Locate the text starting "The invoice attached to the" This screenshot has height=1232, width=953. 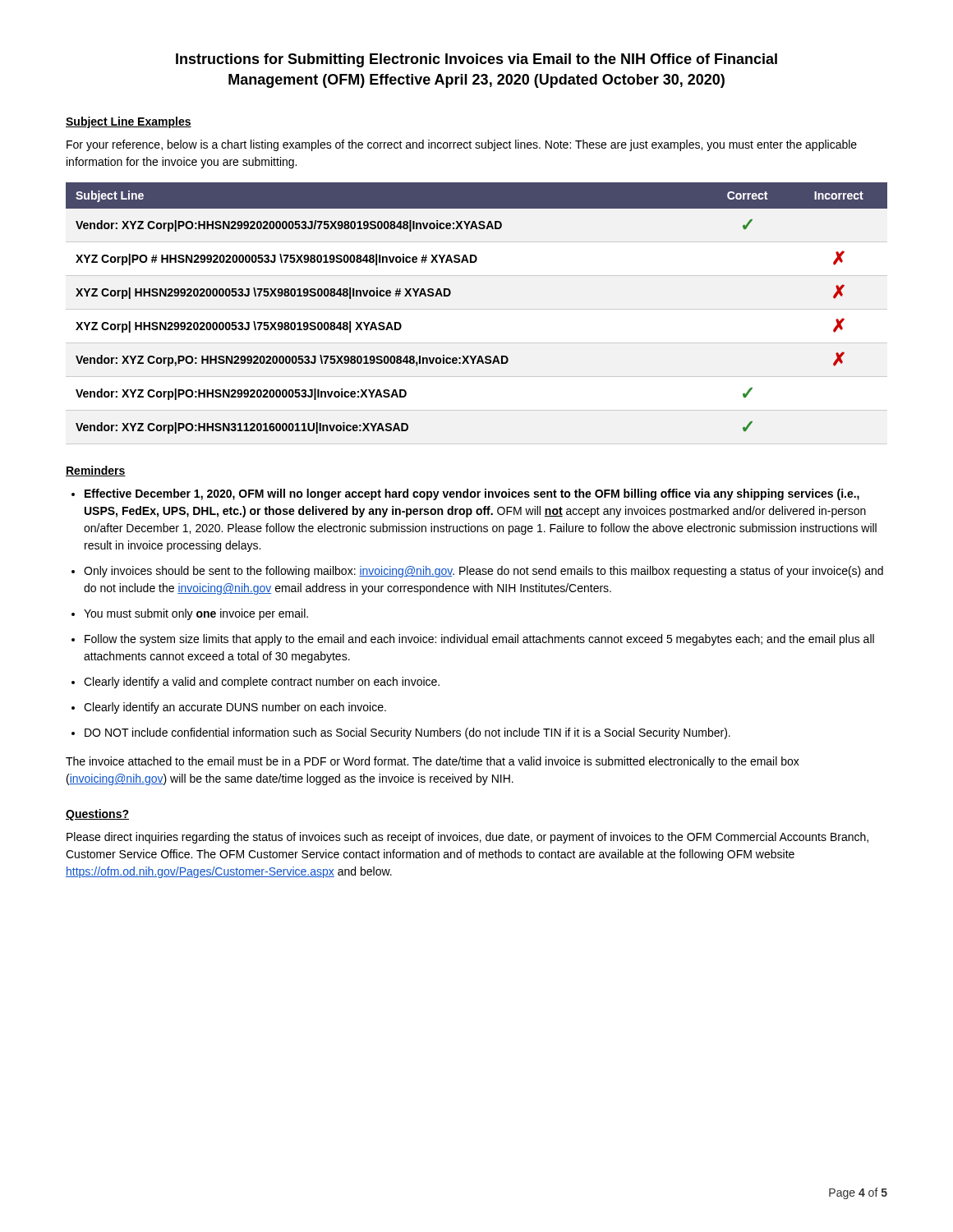[432, 770]
